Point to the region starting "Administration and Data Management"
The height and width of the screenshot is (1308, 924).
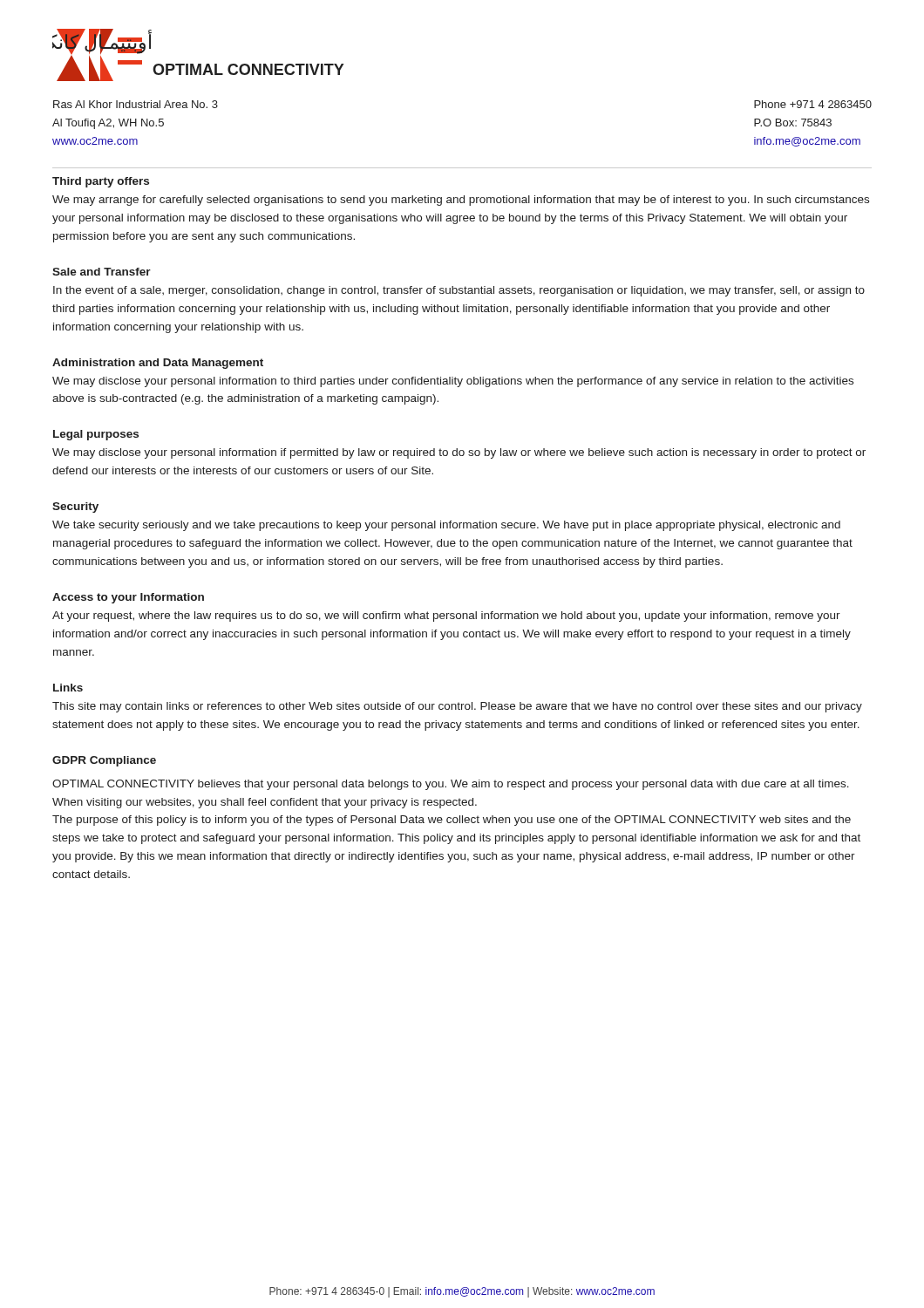[x=158, y=364]
